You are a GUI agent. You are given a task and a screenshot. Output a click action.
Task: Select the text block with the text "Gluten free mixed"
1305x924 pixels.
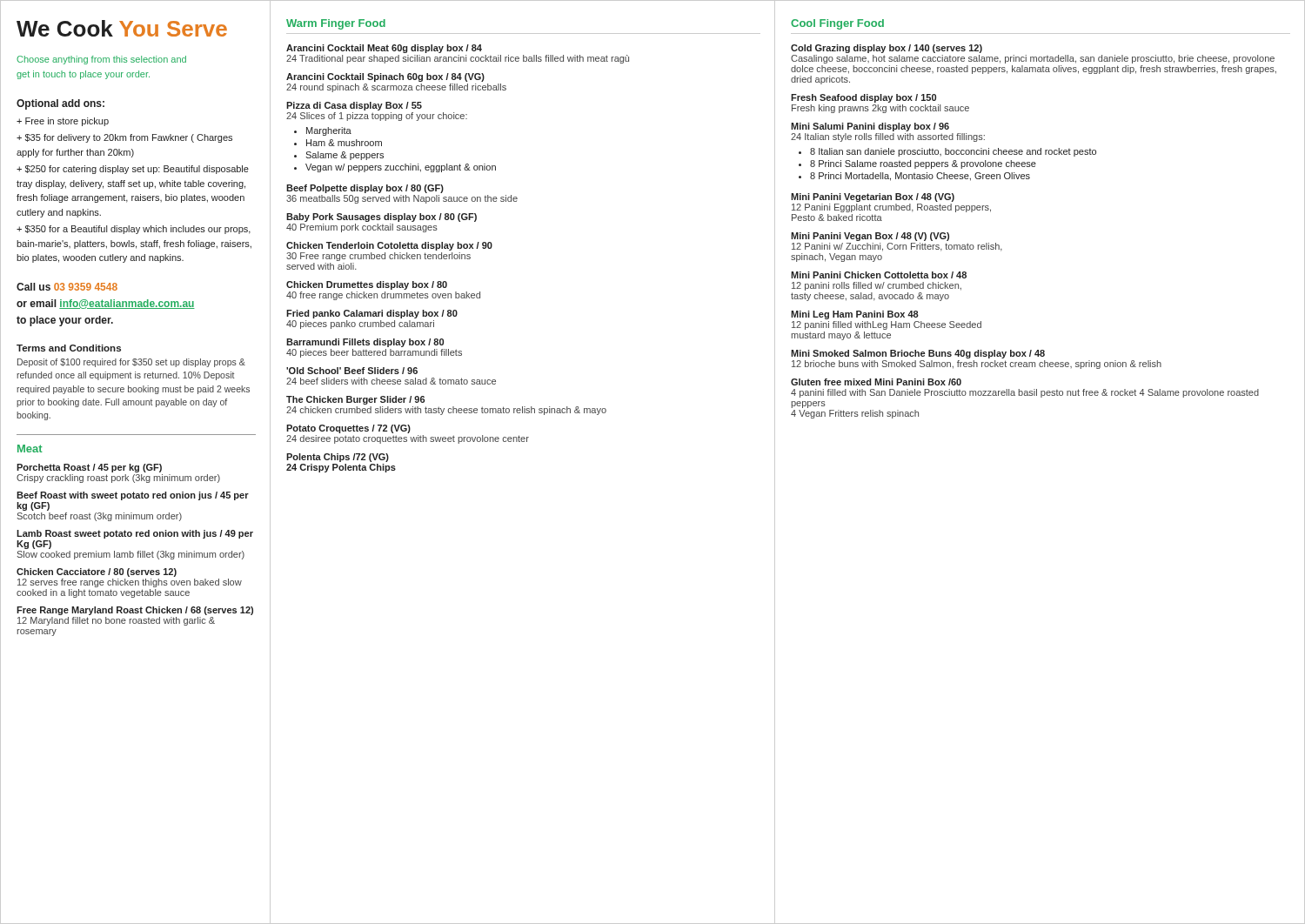pyautogui.click(x=1025, y=398)
